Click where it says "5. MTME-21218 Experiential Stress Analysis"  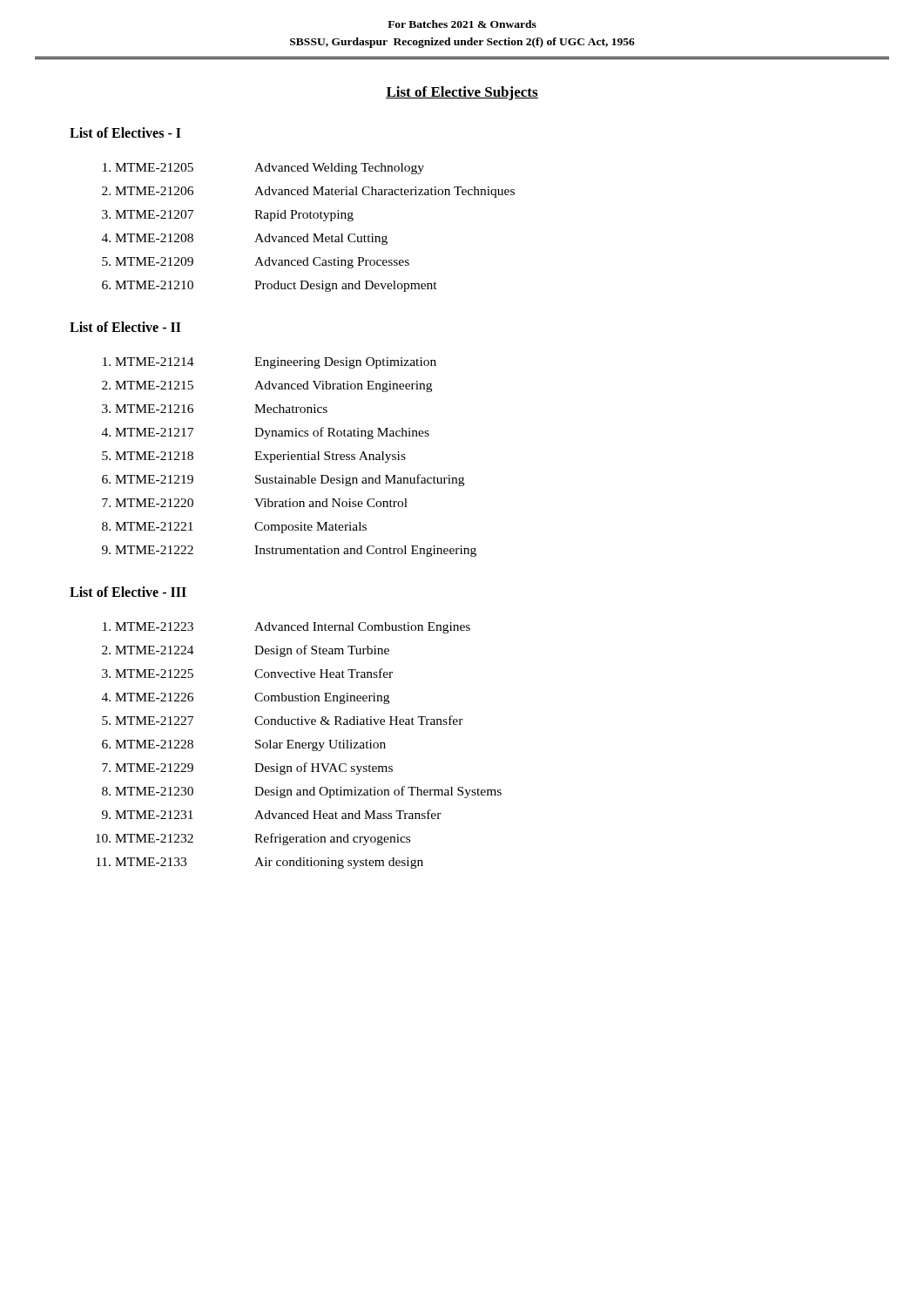pyautogui.click(x=254, y=457)
